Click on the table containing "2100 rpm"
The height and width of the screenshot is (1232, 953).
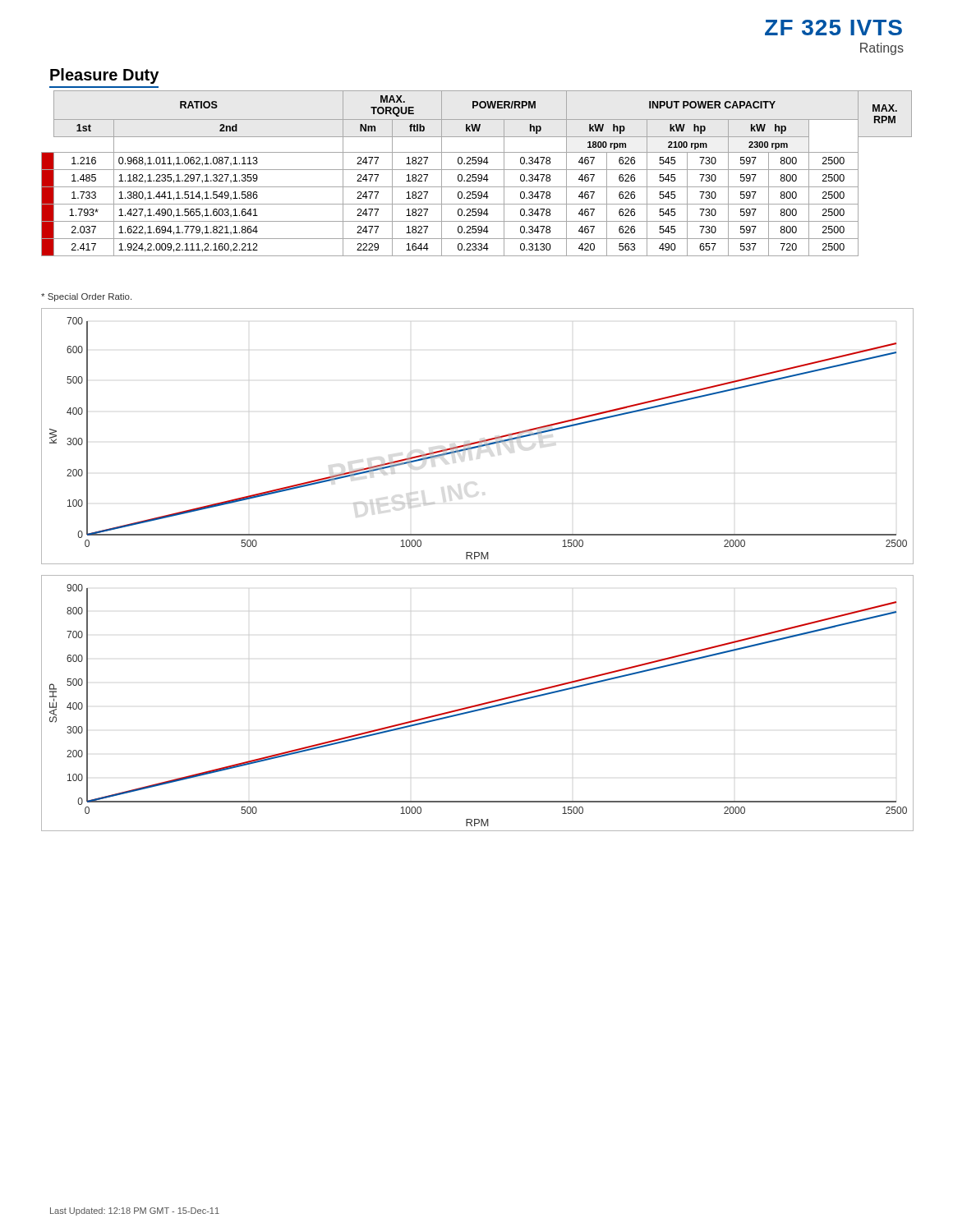pos(476,173)
